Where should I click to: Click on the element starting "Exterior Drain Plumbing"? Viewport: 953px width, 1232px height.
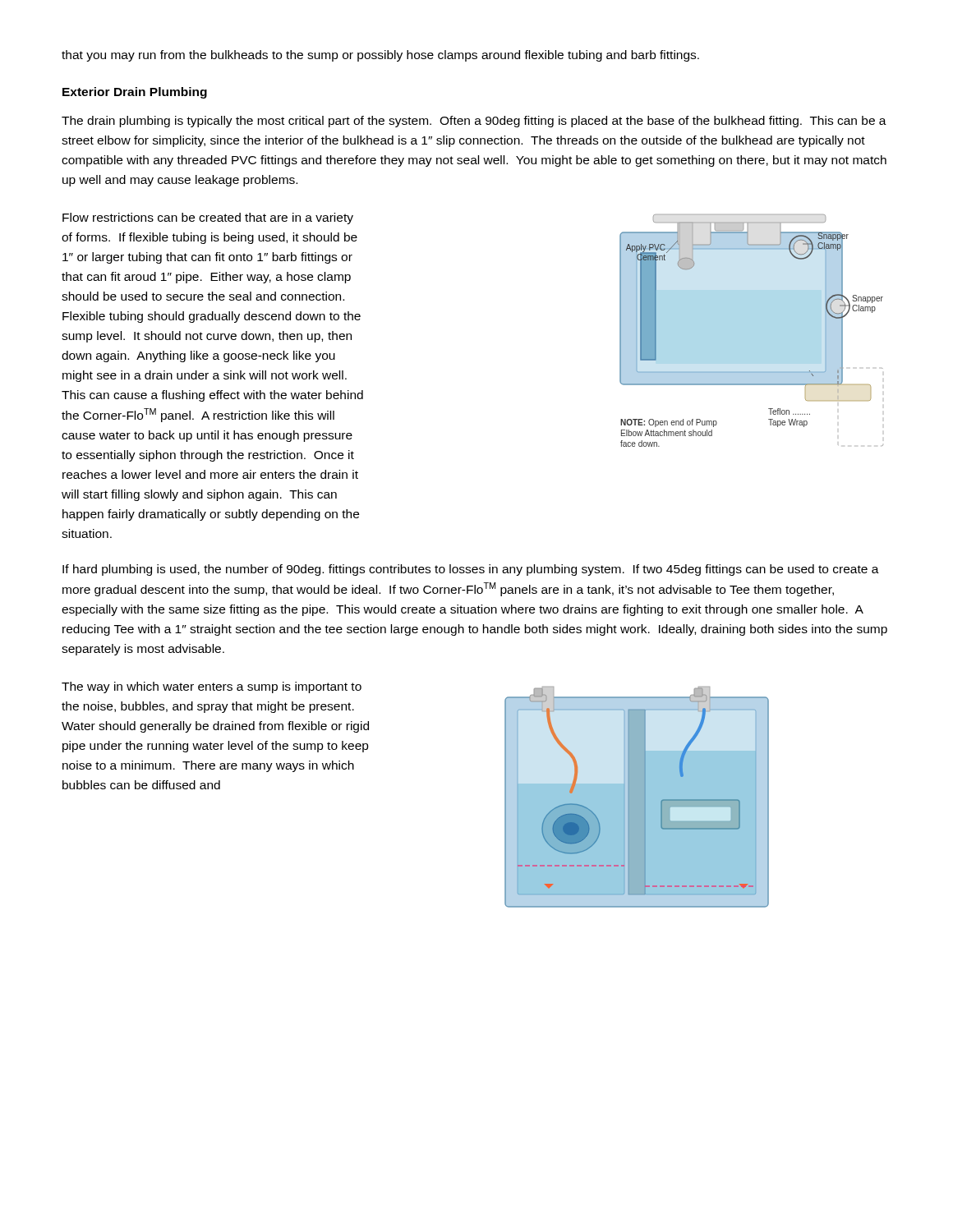(135, 92)
